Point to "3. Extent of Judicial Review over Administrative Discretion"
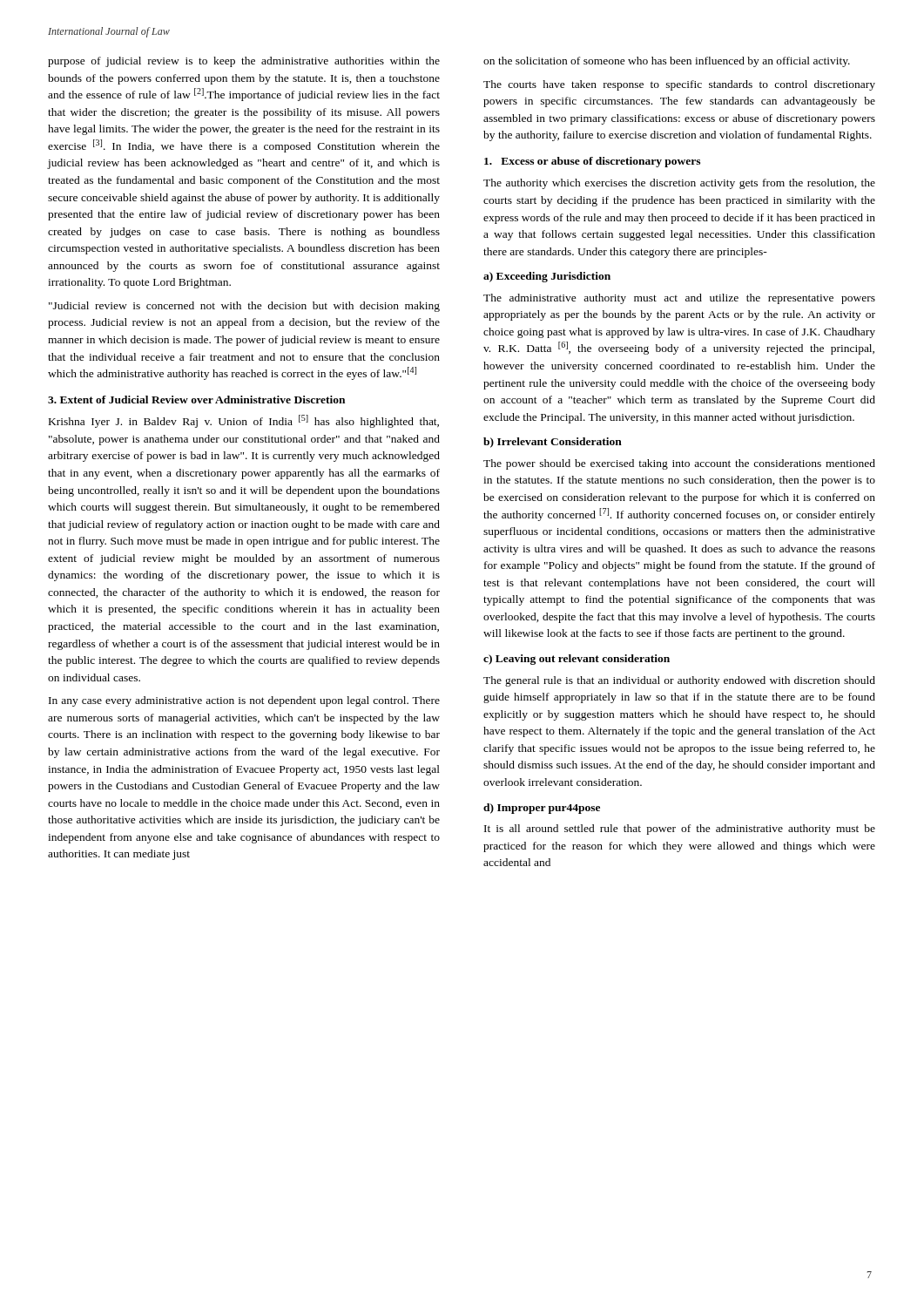 point(197,399)
